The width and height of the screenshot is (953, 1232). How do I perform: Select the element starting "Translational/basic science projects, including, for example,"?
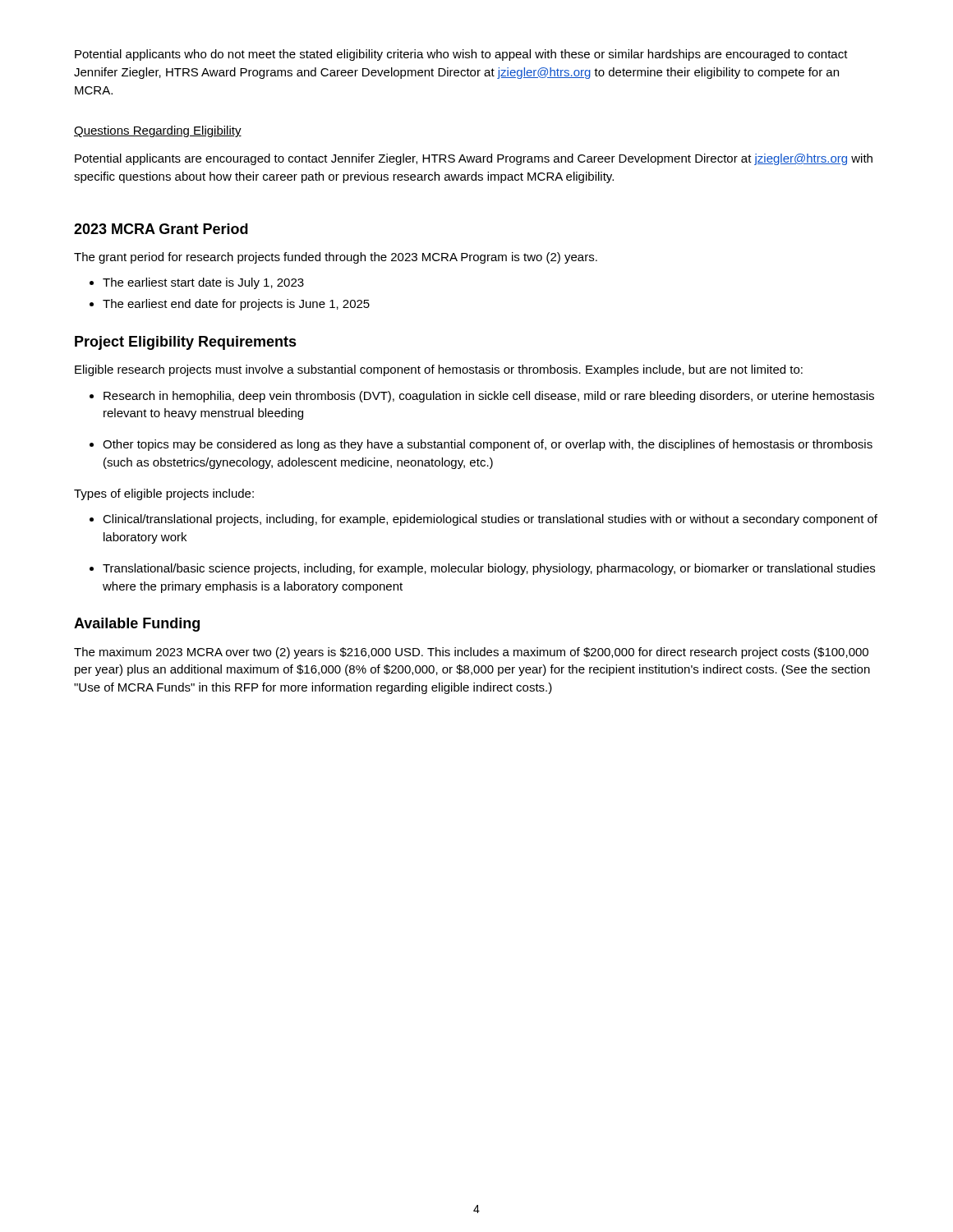(x=489, y=577)
